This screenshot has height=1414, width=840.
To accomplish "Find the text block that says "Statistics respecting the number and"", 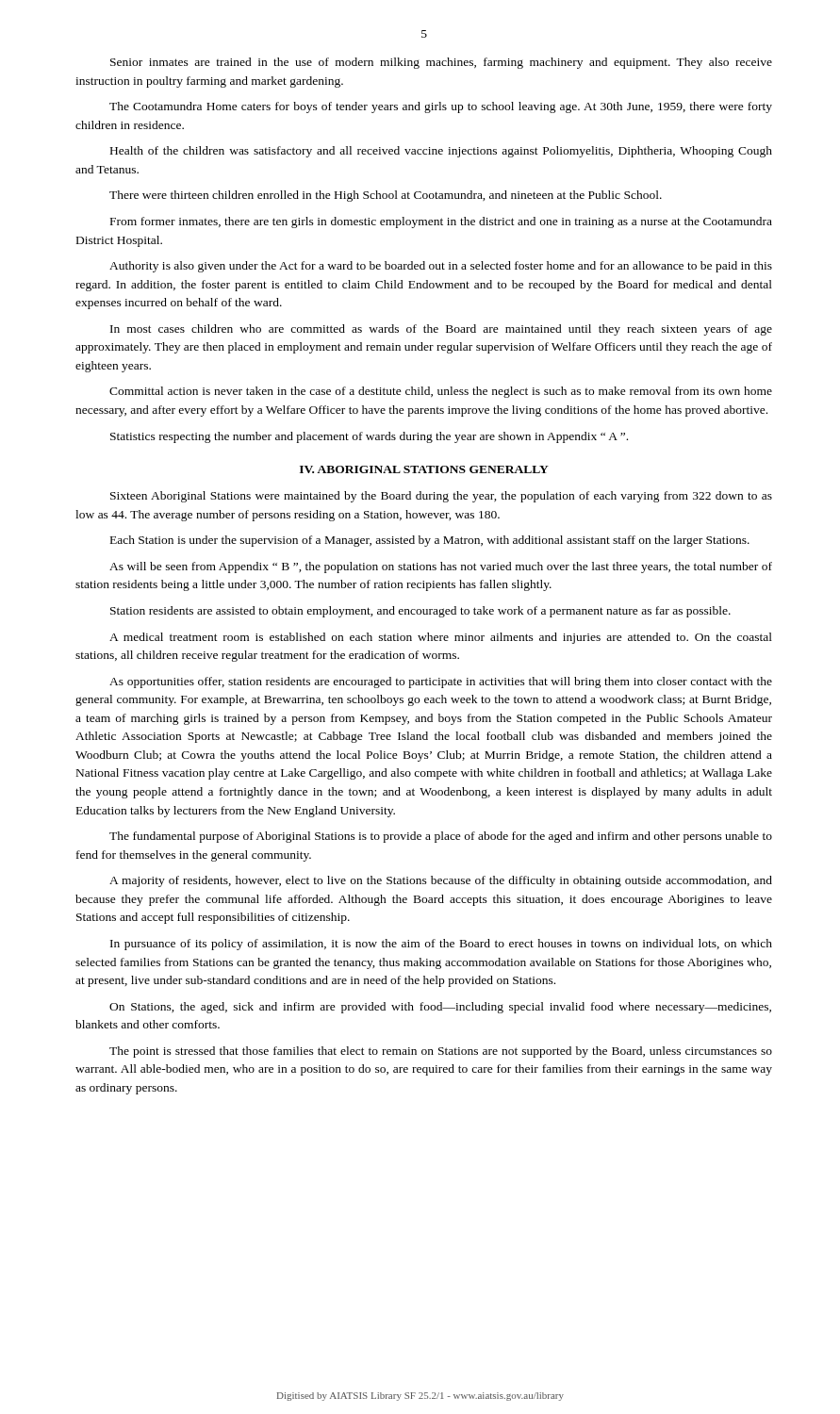I will click(x=424, y=436).
